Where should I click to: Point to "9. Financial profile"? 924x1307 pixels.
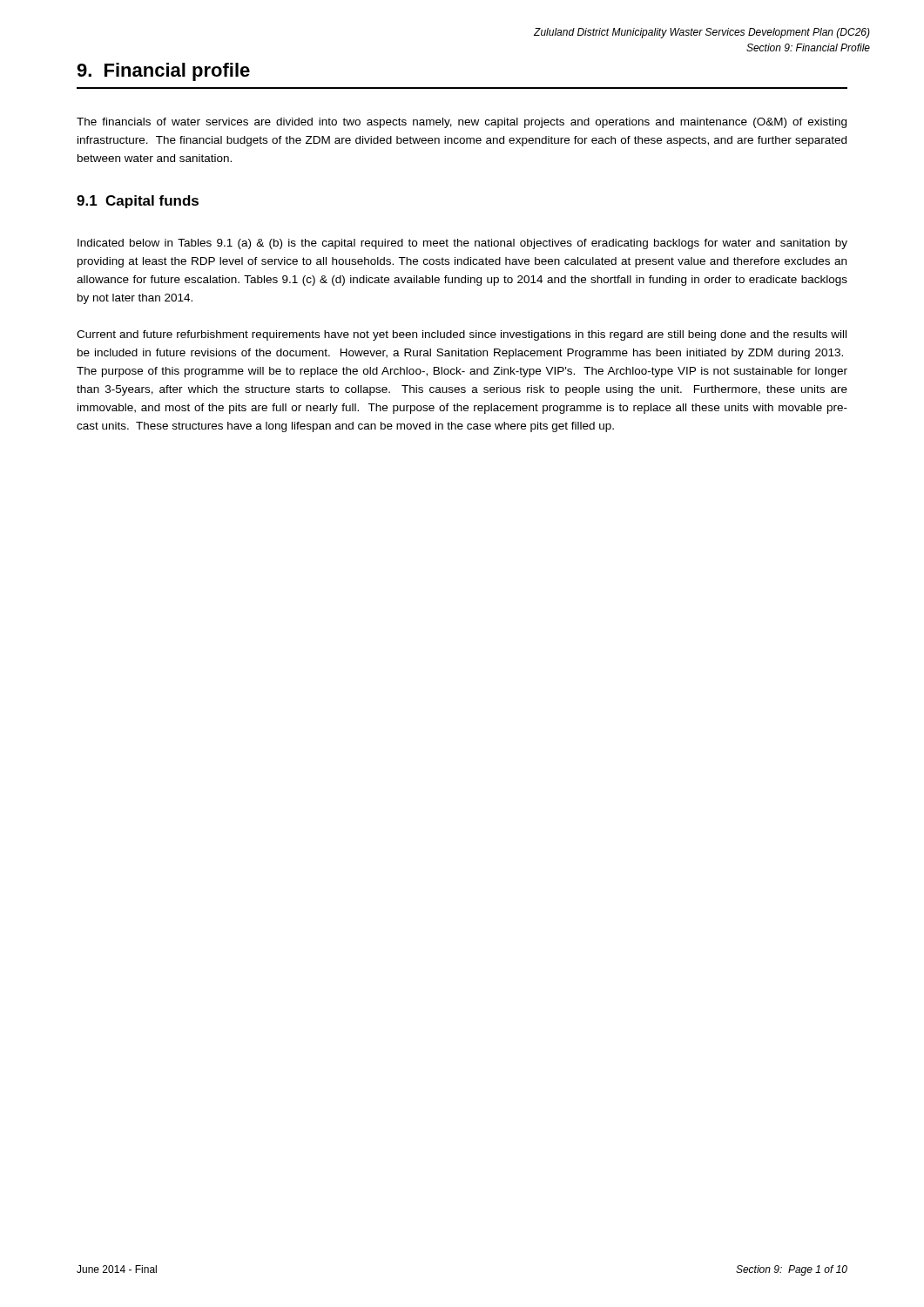(x=163, y=72)
